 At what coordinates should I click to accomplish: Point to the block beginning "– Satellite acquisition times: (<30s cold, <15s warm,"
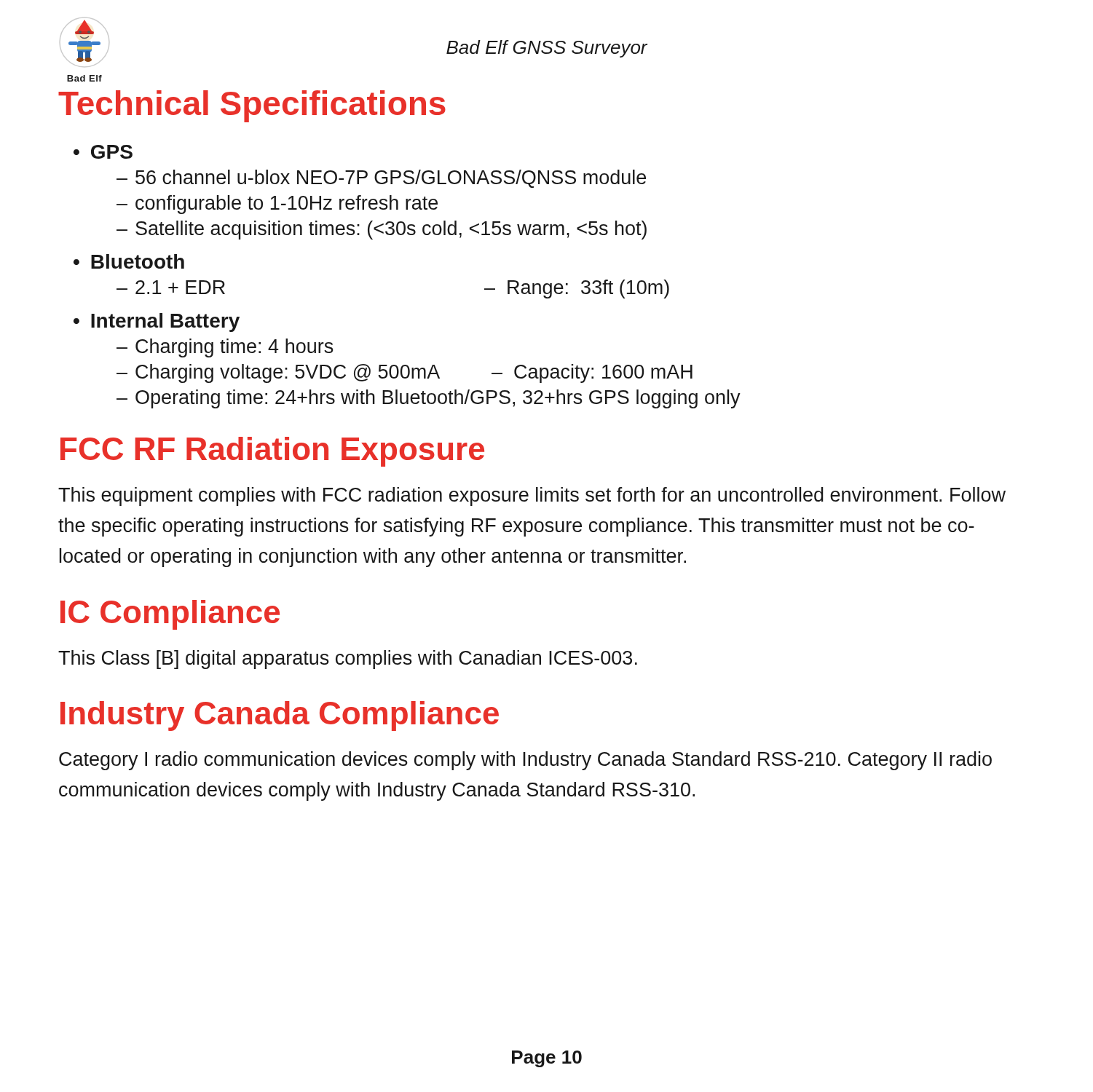coord(382,229)
